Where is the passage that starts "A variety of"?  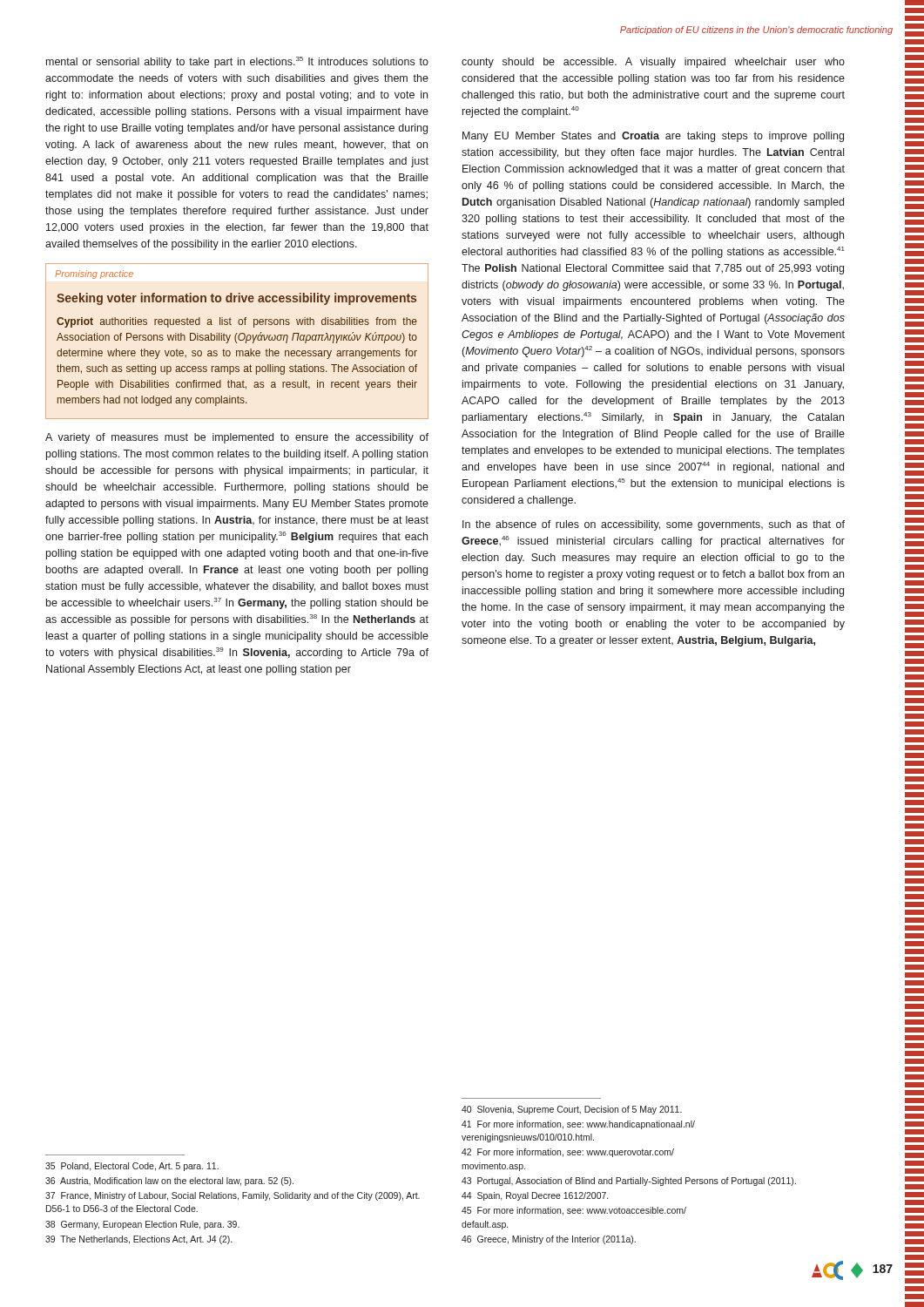point(237,554)
